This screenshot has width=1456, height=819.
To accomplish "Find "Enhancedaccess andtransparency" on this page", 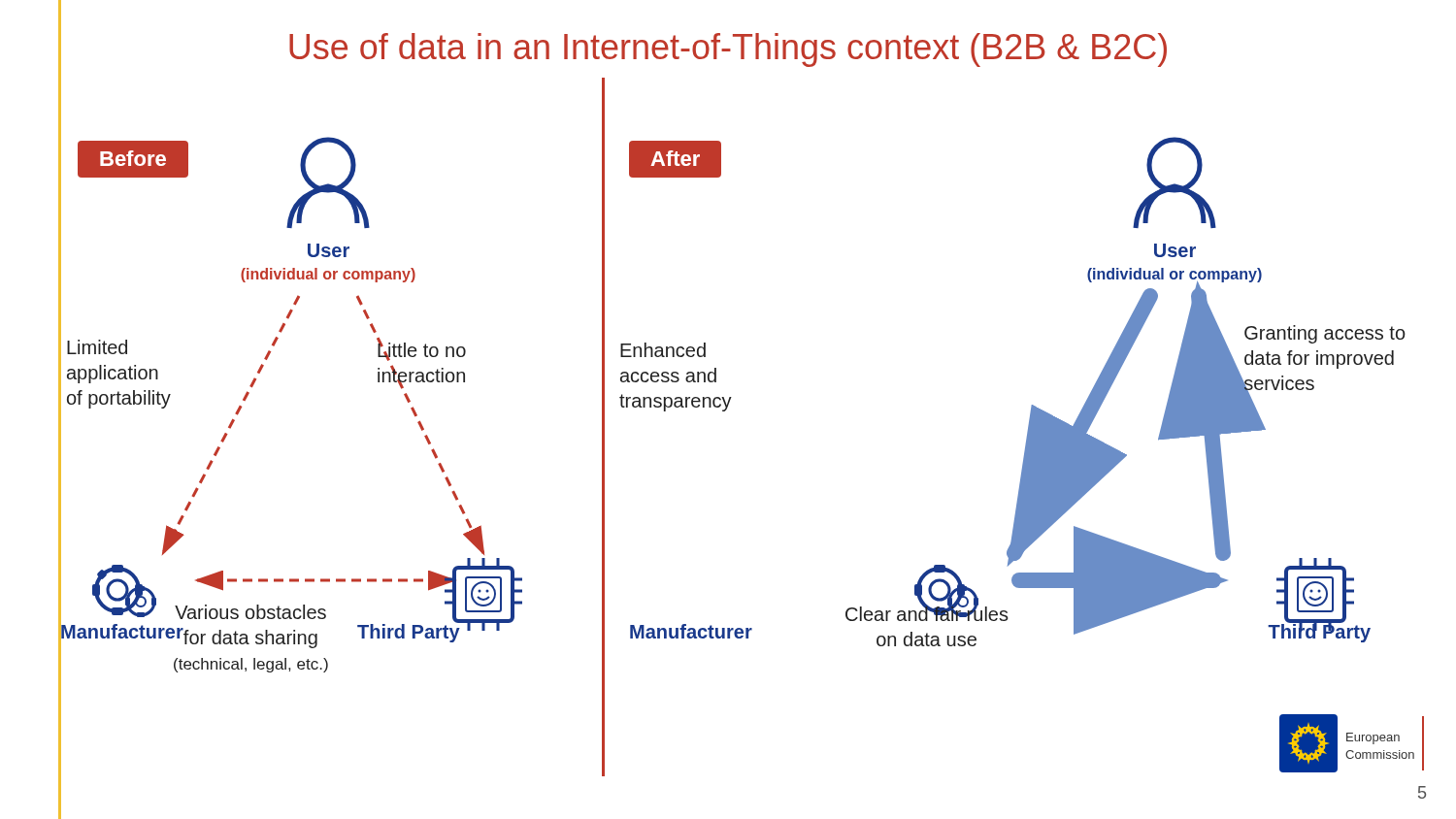I will (675, 376).
